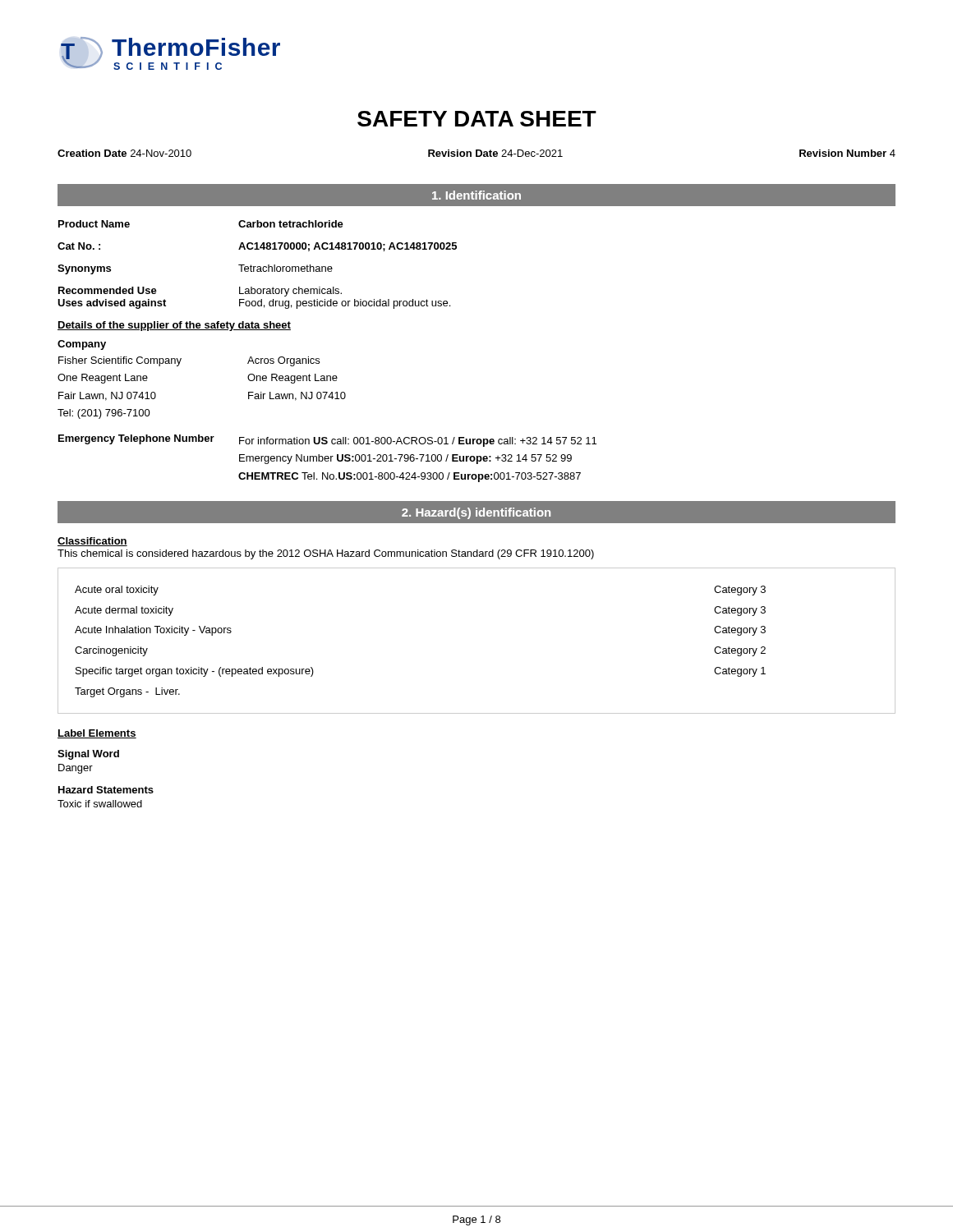Locate the passage starting "1. Identification"
Viewport: 953px width, 1232px height.
pyautogui.click(x=476, y=195)
